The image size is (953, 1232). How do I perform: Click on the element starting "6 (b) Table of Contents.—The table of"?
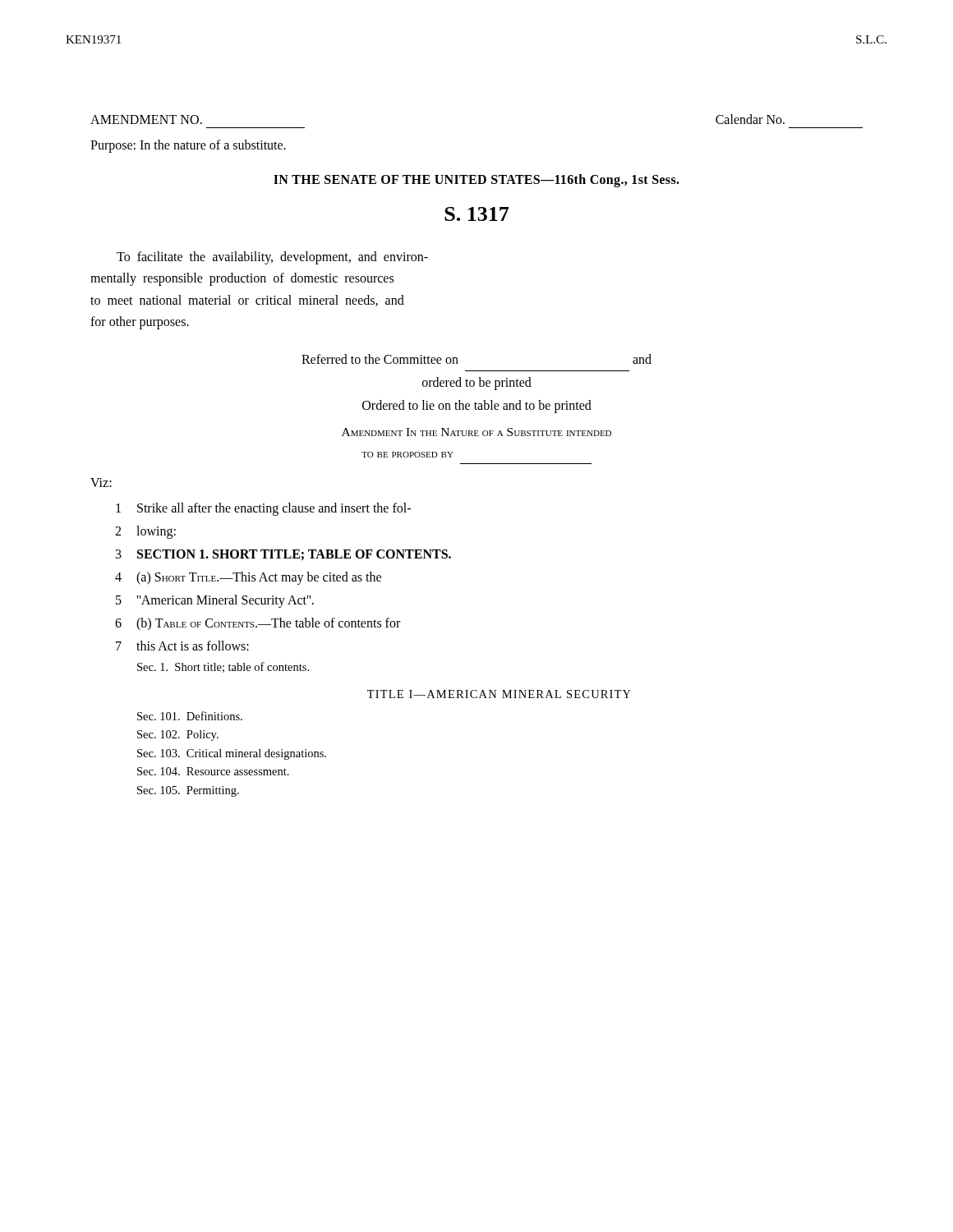(x=258, y=624)
